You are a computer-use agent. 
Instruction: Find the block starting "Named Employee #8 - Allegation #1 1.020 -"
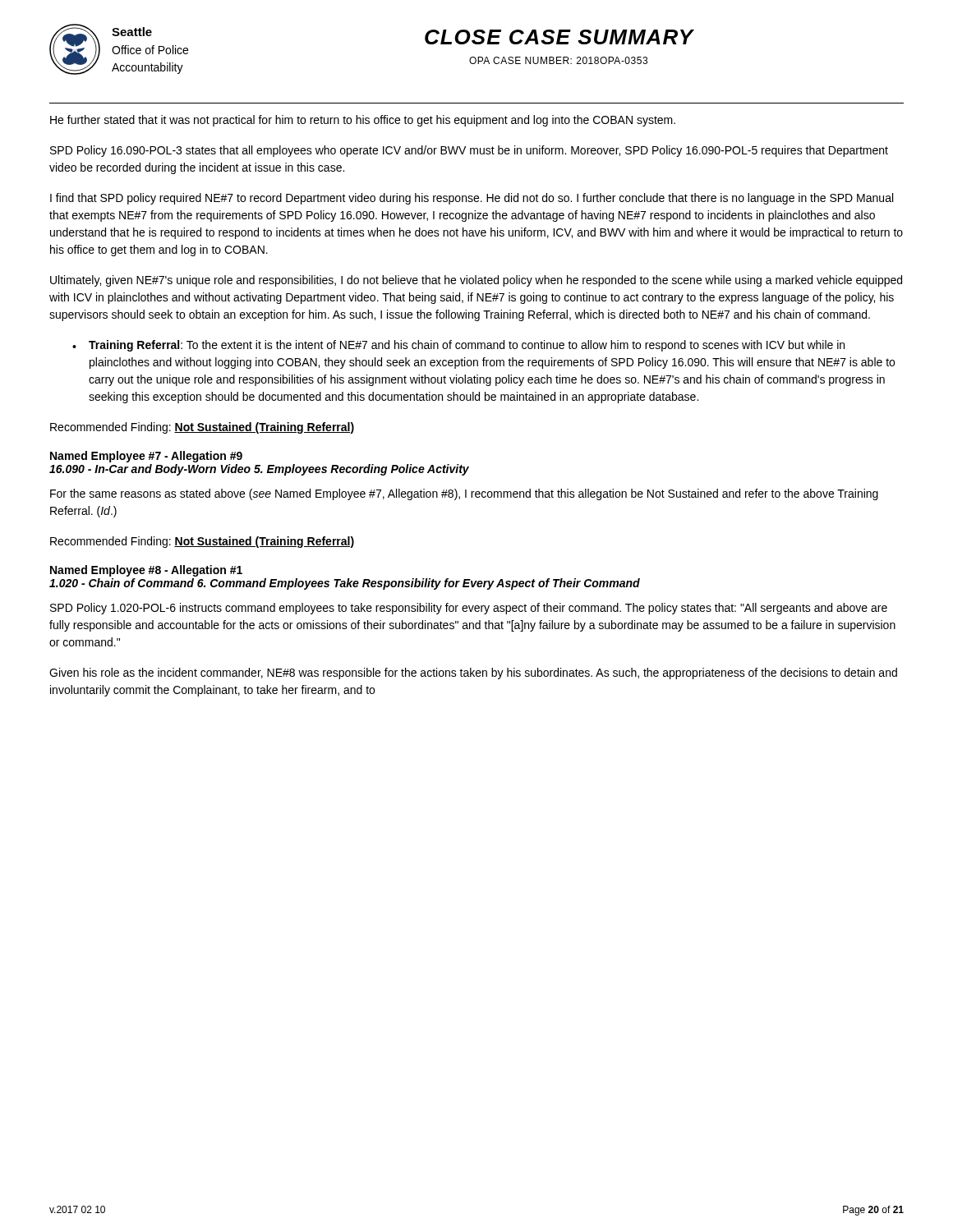click(476, 577)
